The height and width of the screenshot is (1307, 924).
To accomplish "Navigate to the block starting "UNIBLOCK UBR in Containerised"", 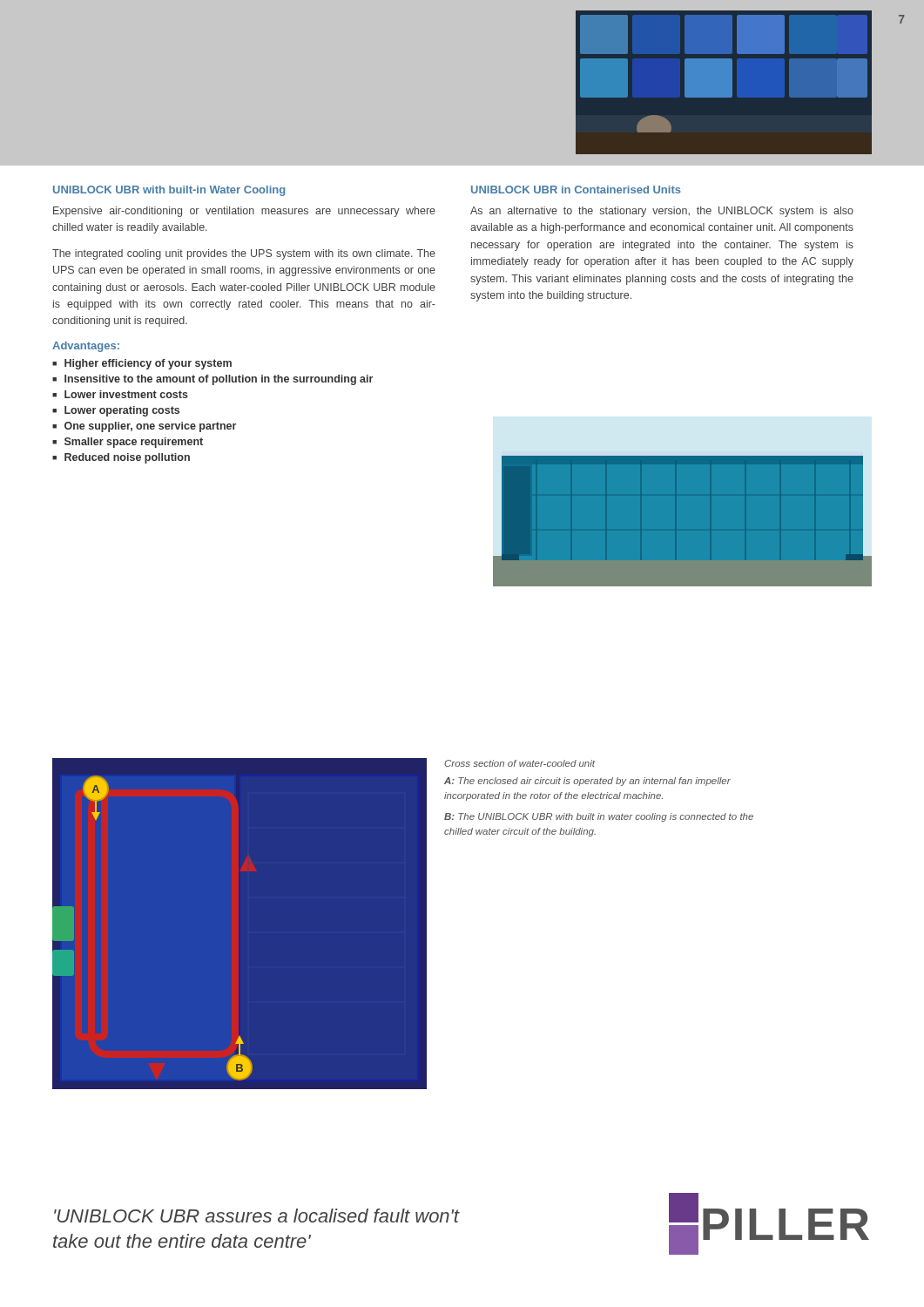I will [576, 190].
